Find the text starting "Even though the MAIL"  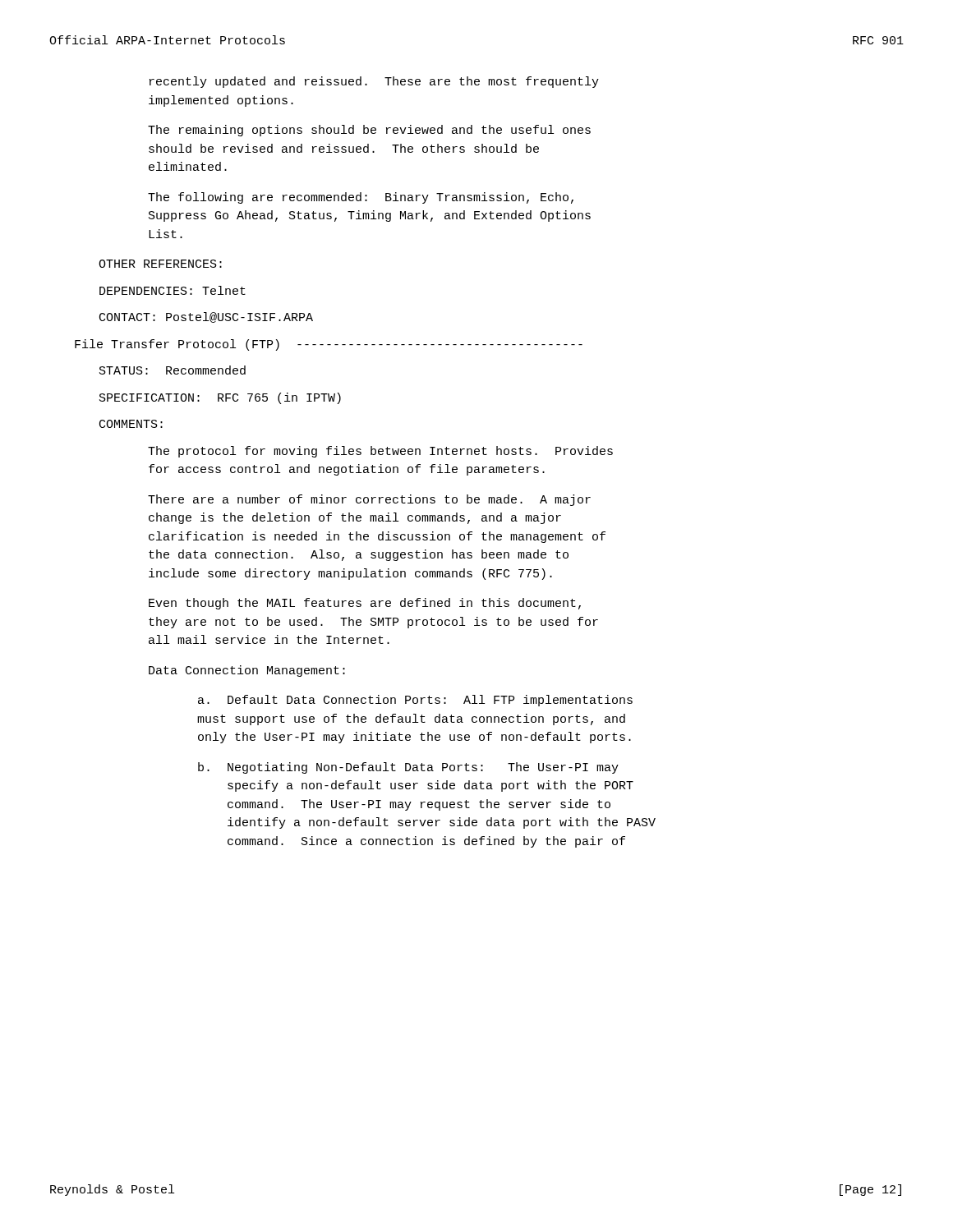(373, 623)
